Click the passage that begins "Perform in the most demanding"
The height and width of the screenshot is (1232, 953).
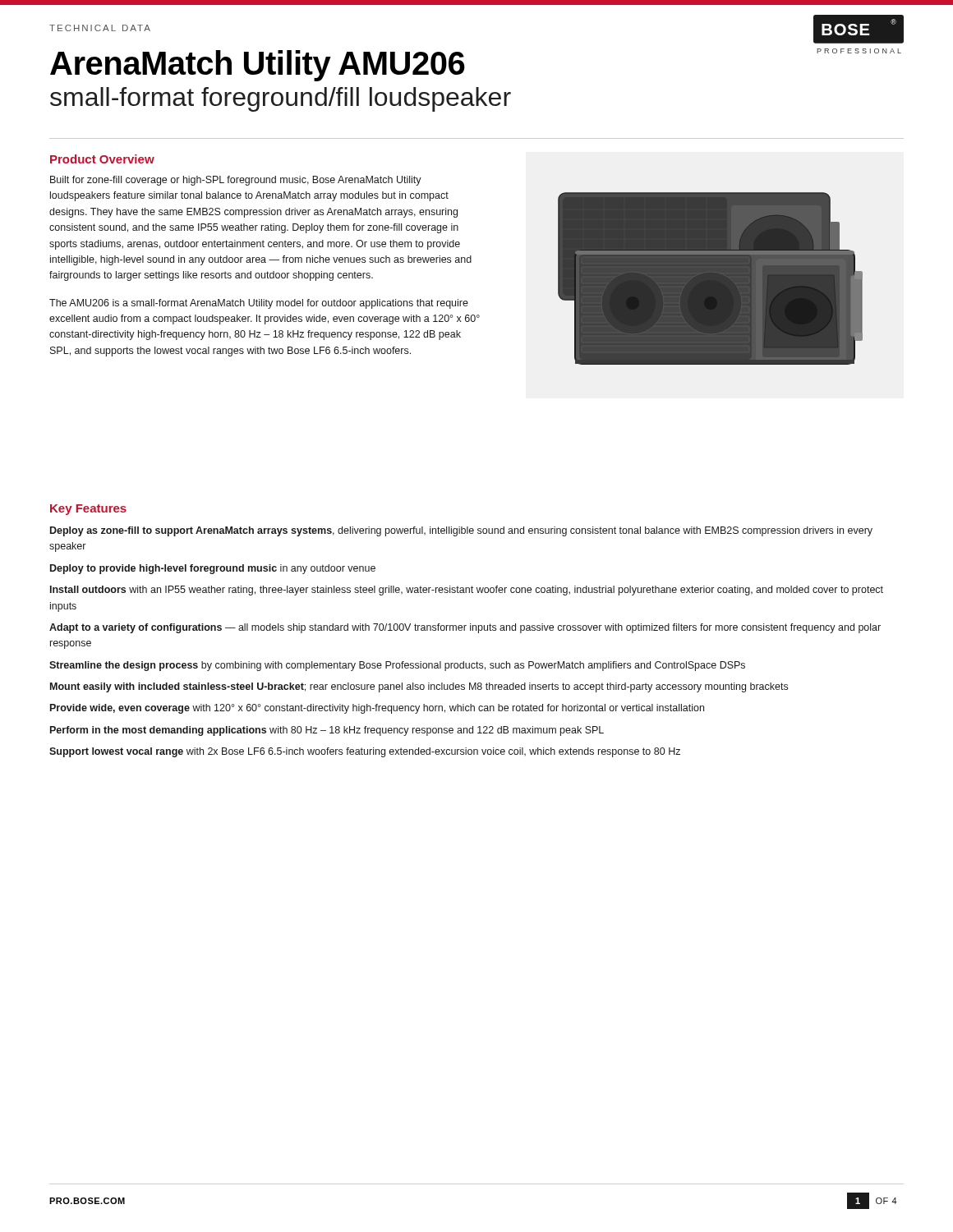327,730
